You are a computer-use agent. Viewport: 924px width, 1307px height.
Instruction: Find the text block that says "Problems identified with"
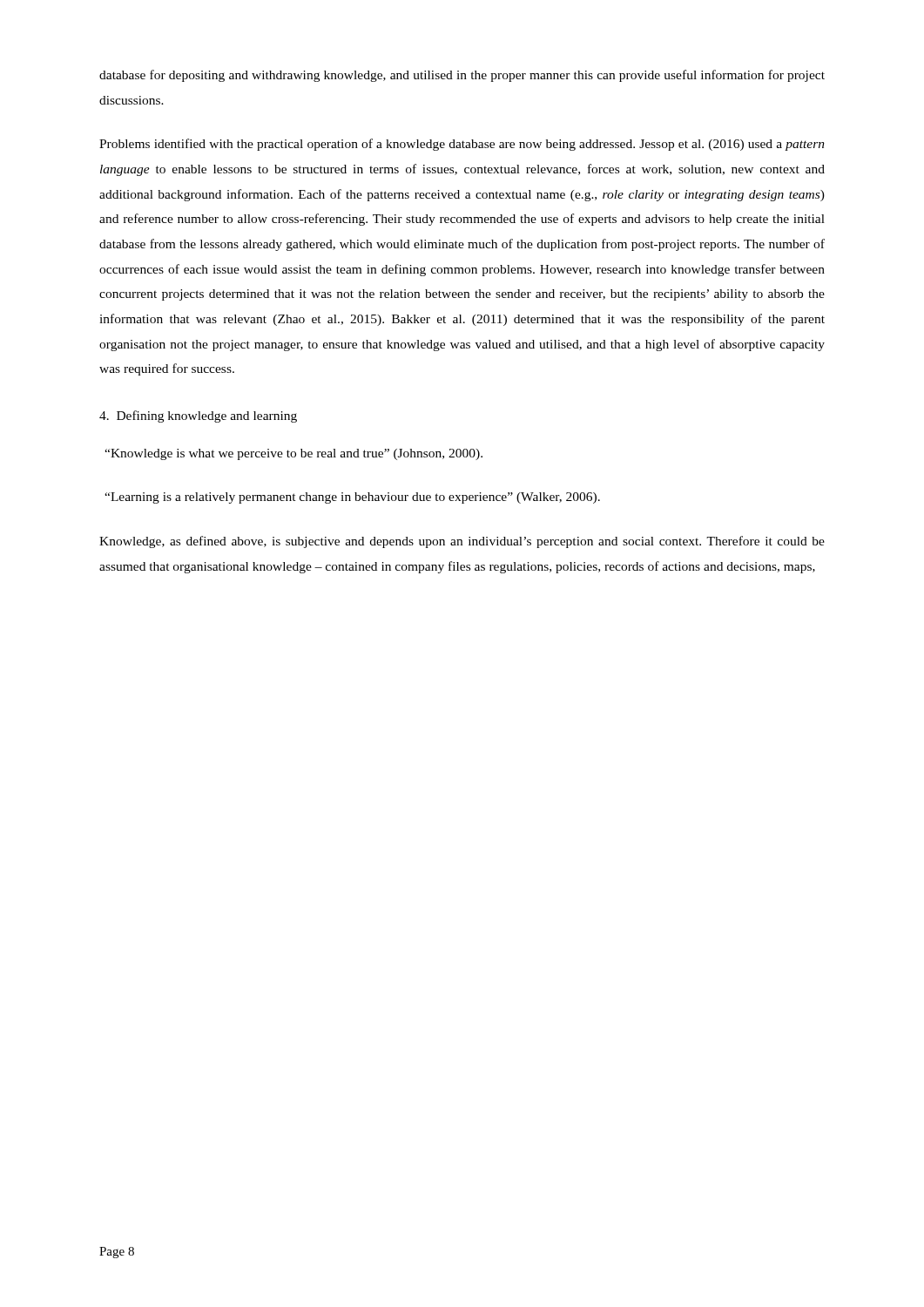pos(462,256)
